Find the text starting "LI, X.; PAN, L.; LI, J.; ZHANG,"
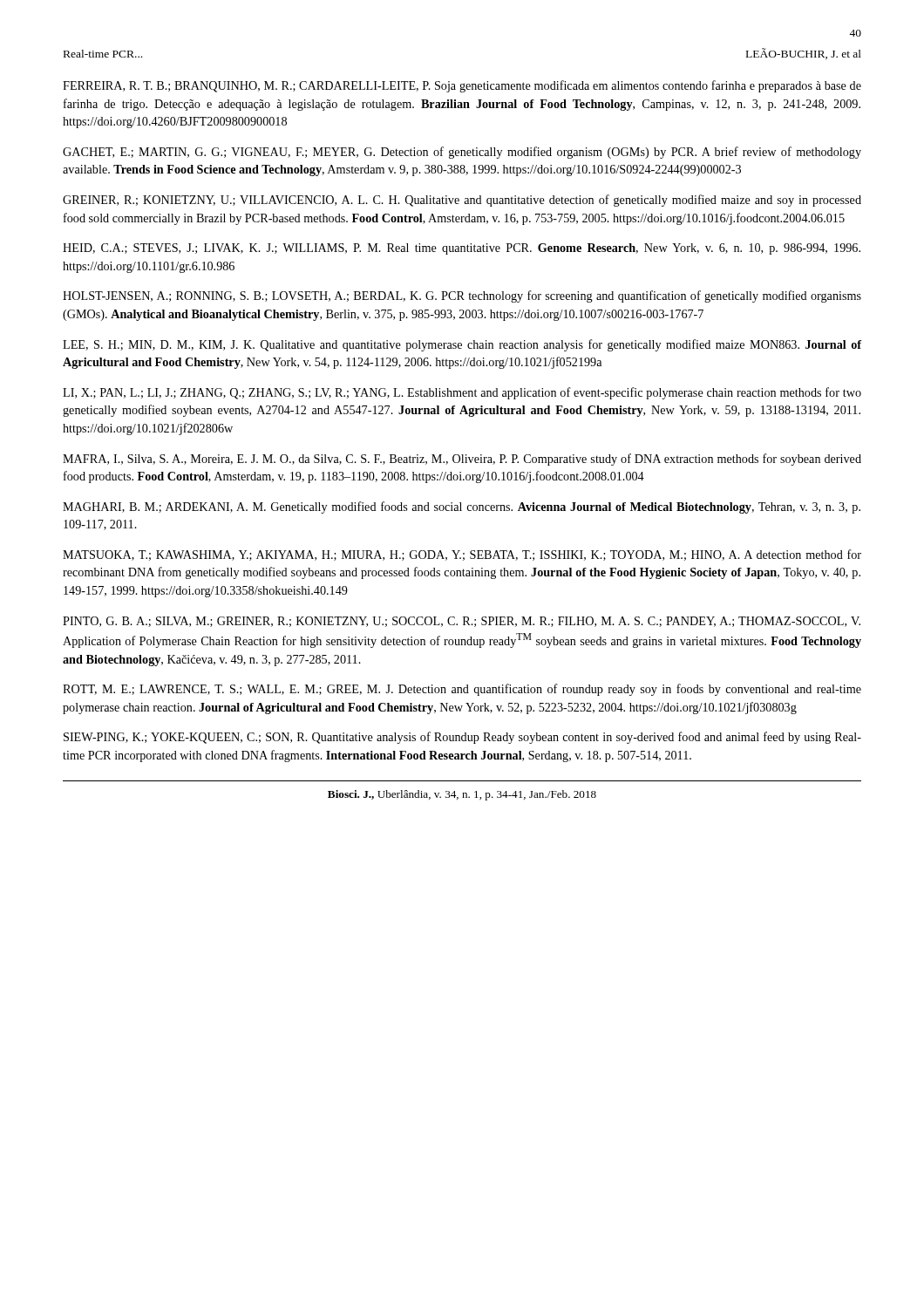This screenshot has height=1308, width=924. click(x=462, y=410)
